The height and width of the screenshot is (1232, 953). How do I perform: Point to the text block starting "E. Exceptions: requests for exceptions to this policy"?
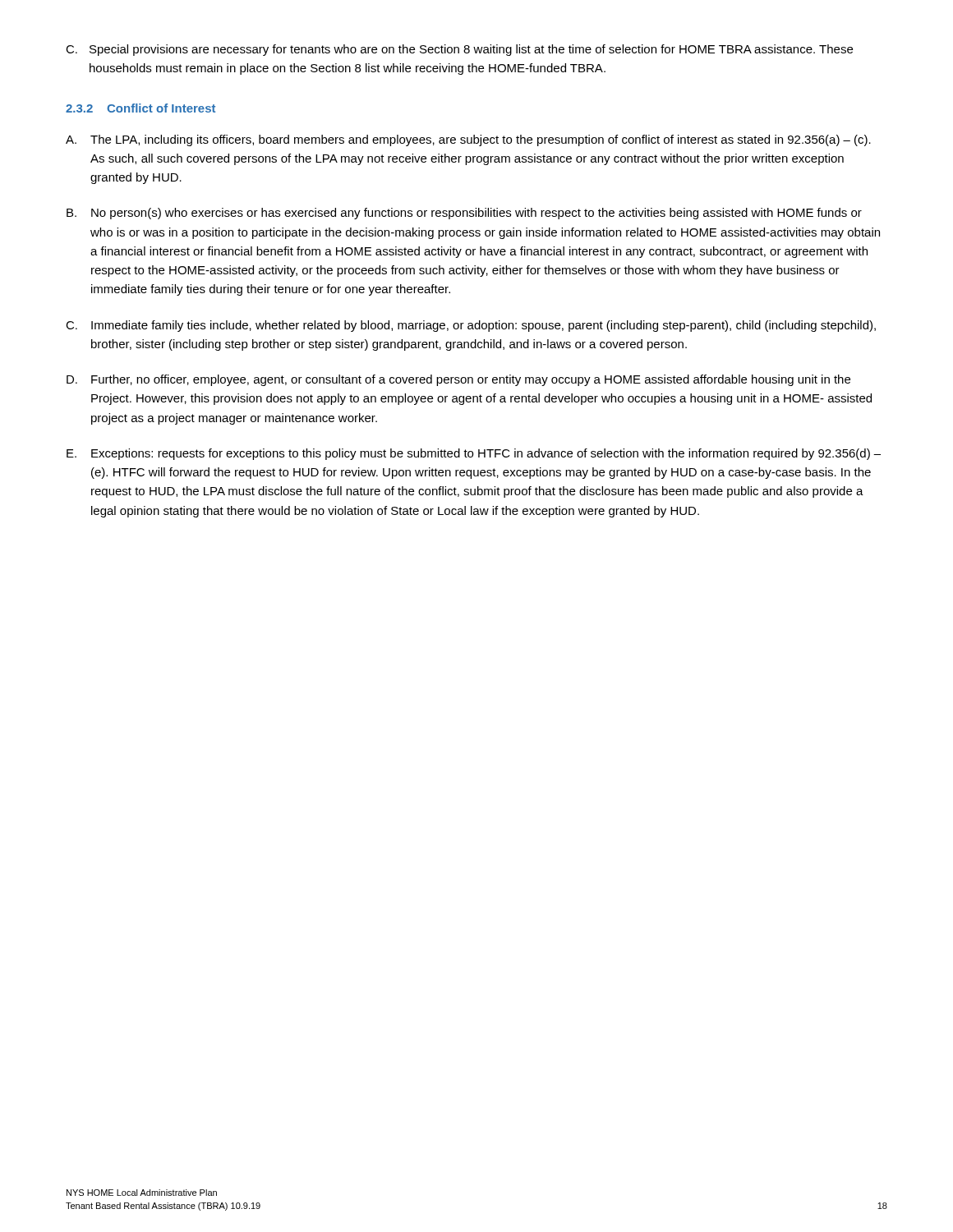tap(476, 481)
